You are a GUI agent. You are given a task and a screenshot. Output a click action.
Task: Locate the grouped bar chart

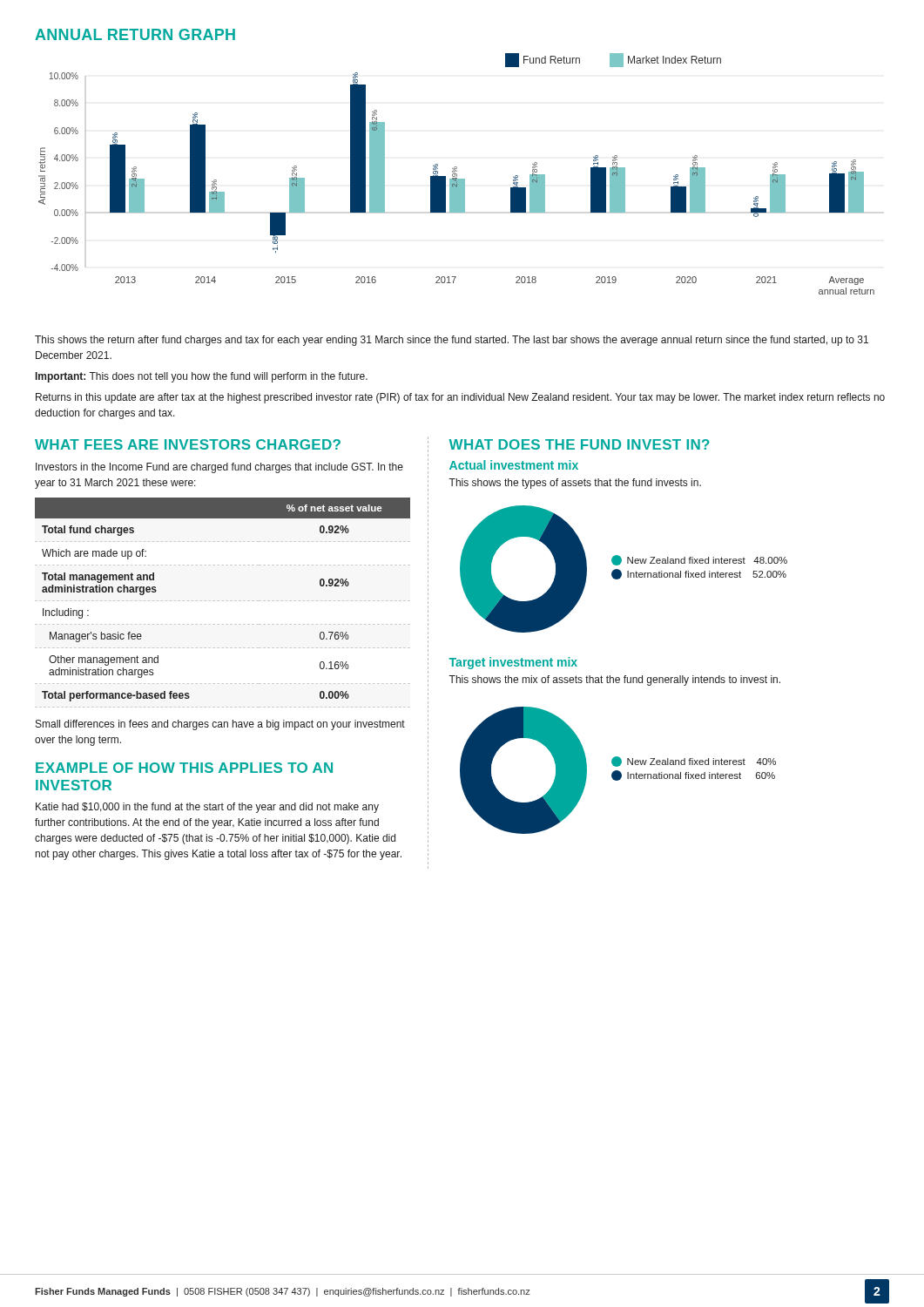pos(462,186)
